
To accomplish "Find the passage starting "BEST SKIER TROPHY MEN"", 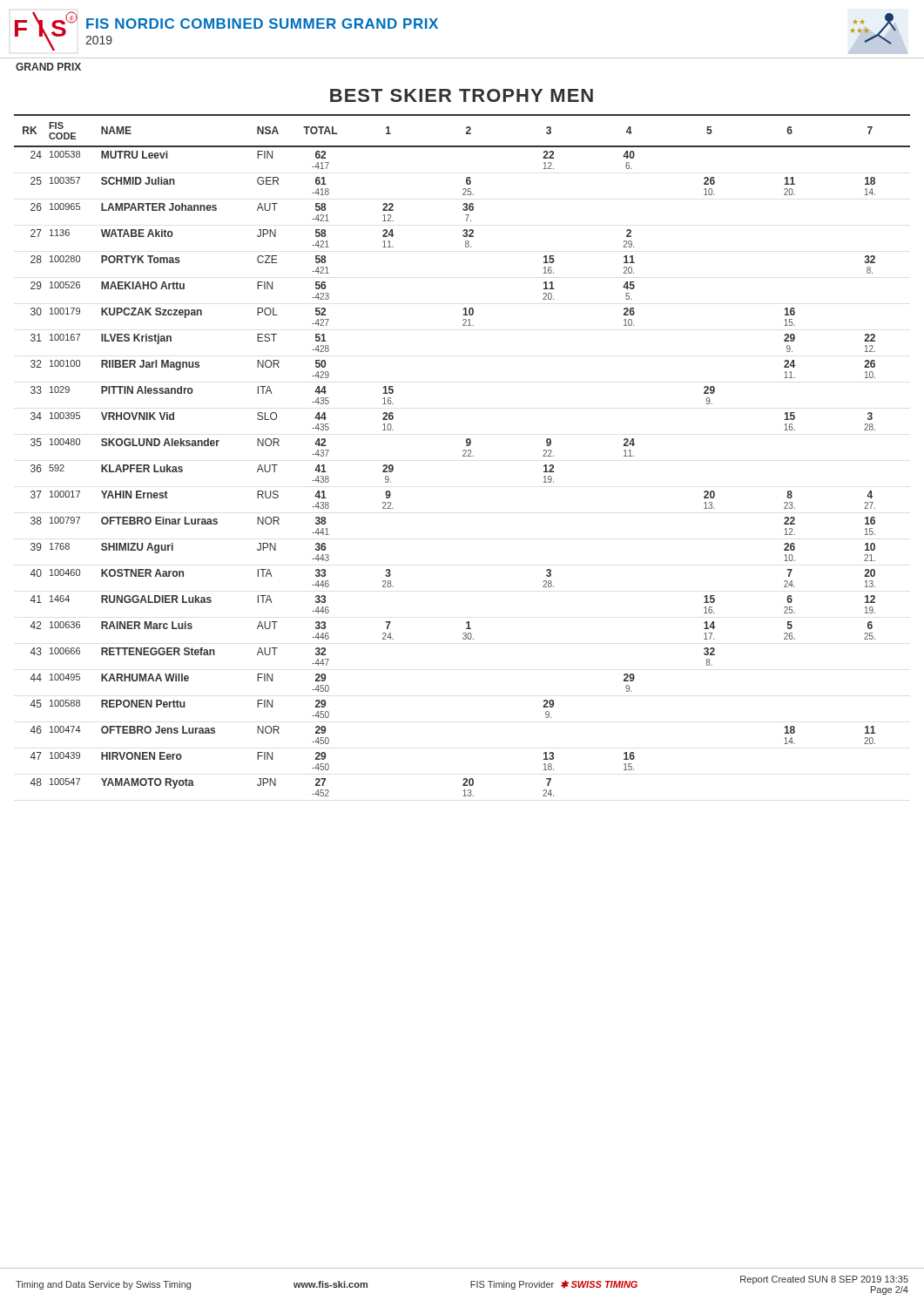I will [x=462, y=95].
